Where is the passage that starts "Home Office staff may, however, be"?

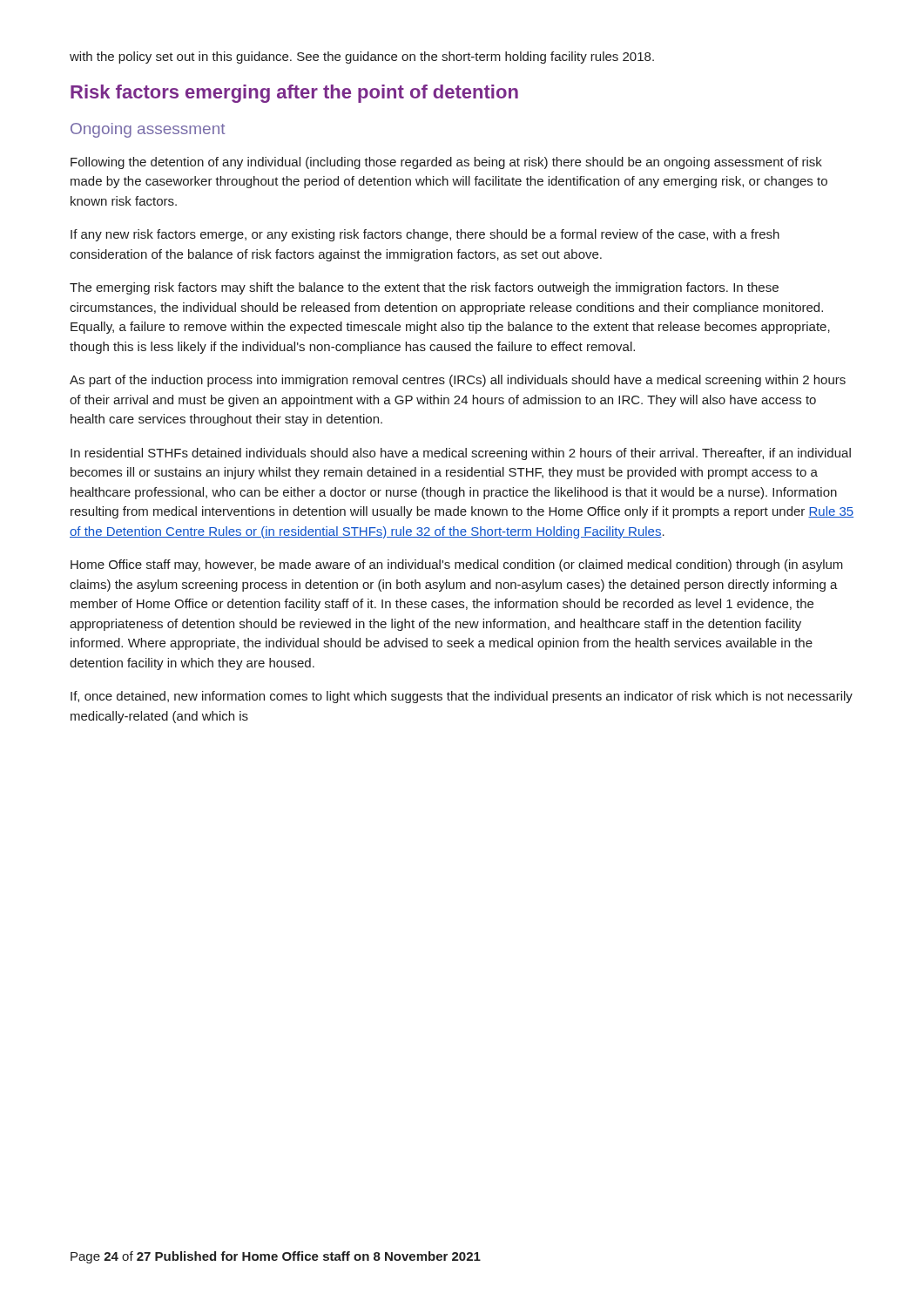tap(456, 613)
